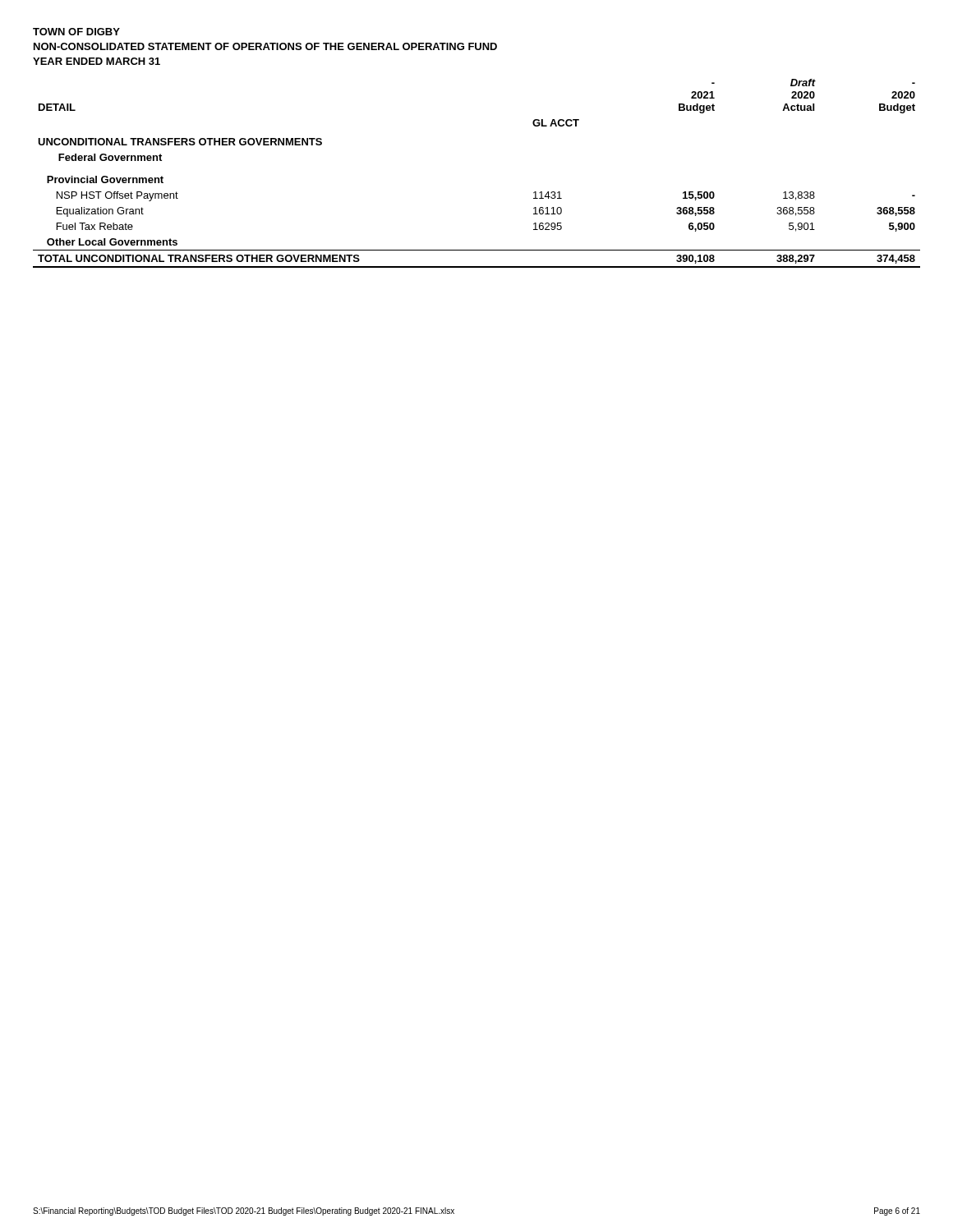Locate the title that reads "TOWN OF DIGBY NON-CONSOLIDATED STATEMENT OF"
This screenshot has width=953, height=1232.
tap(476, 47)
